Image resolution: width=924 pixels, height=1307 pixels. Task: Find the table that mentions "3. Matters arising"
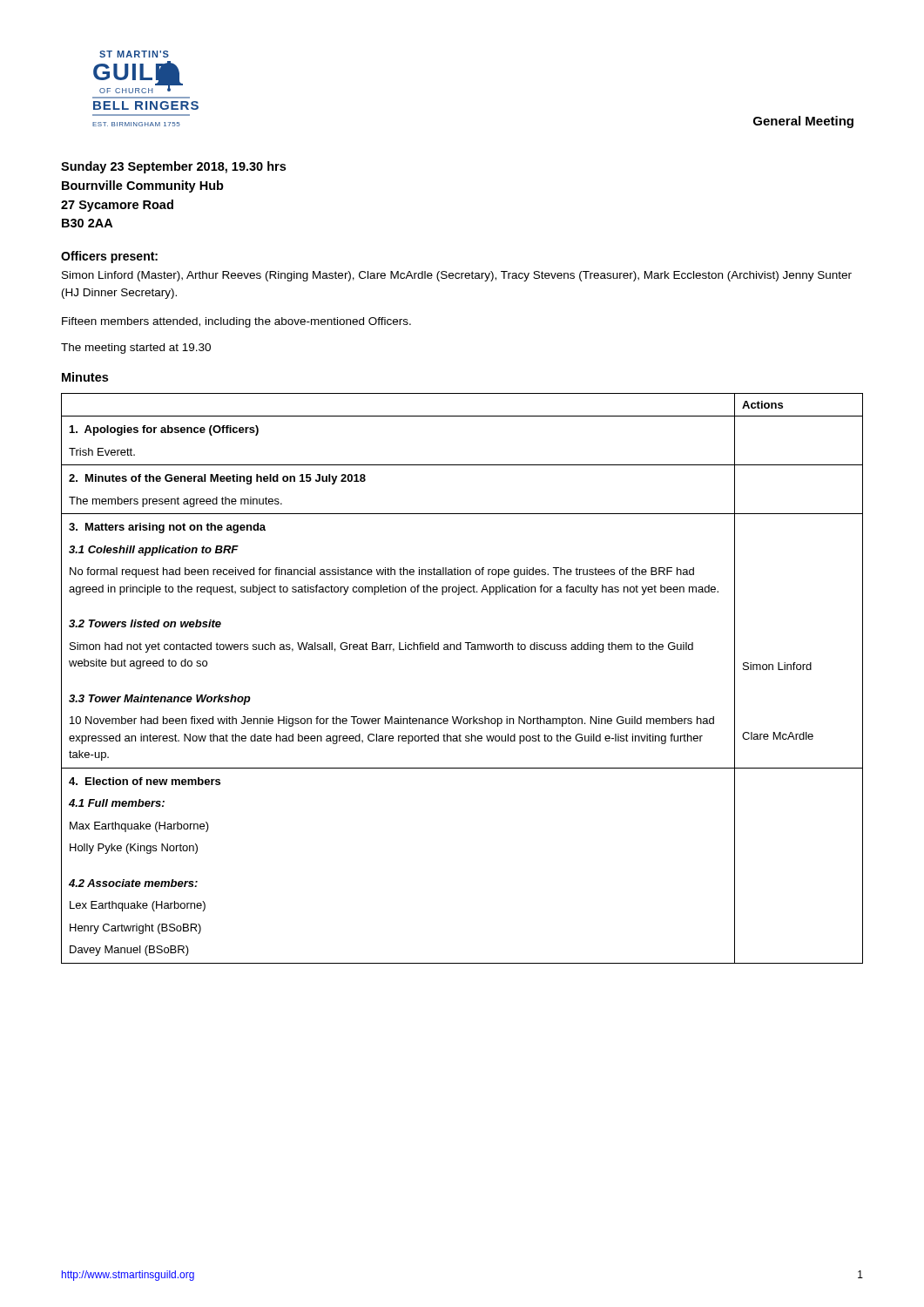point(462,678)
